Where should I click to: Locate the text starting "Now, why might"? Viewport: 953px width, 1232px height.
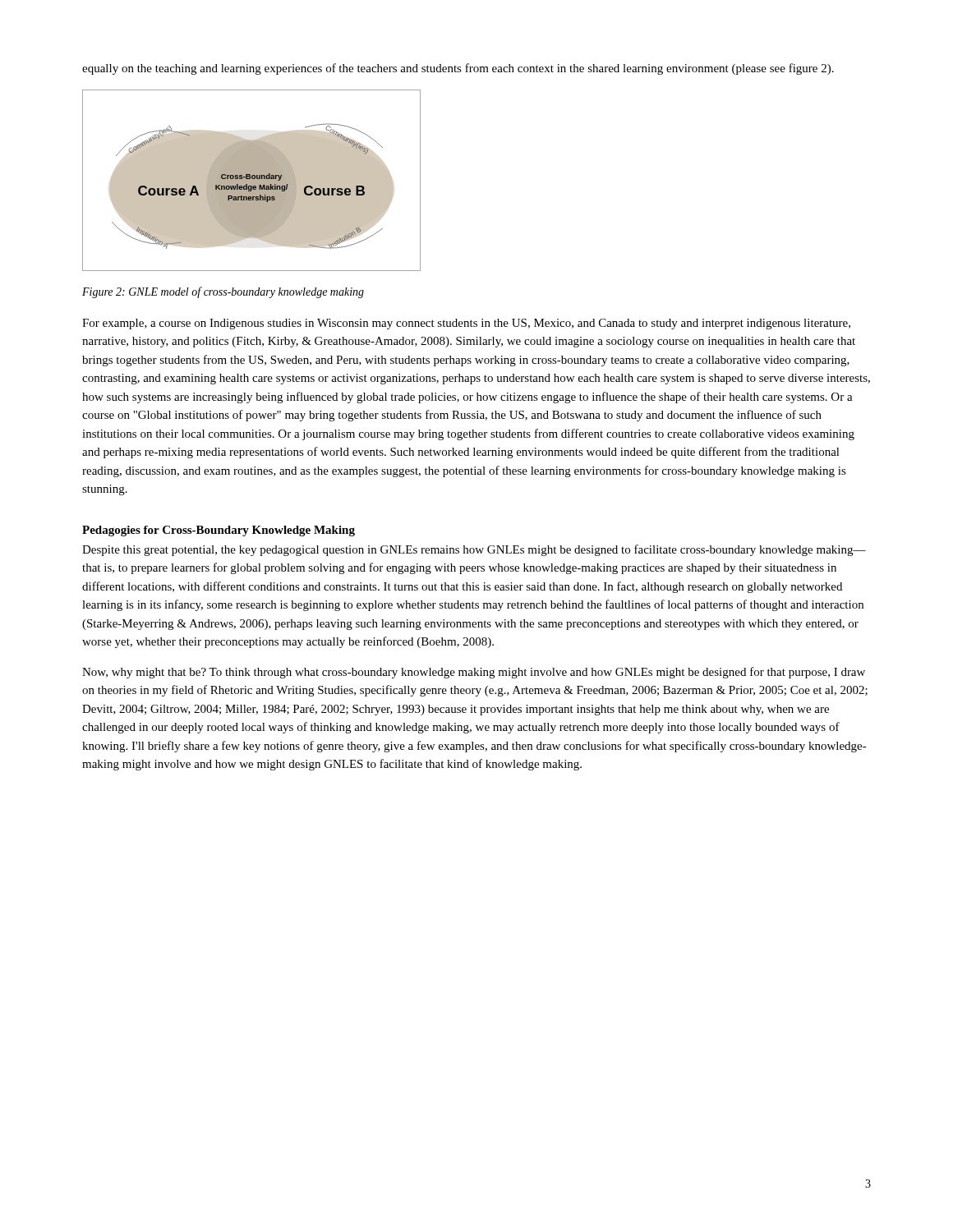click(476, 718)
